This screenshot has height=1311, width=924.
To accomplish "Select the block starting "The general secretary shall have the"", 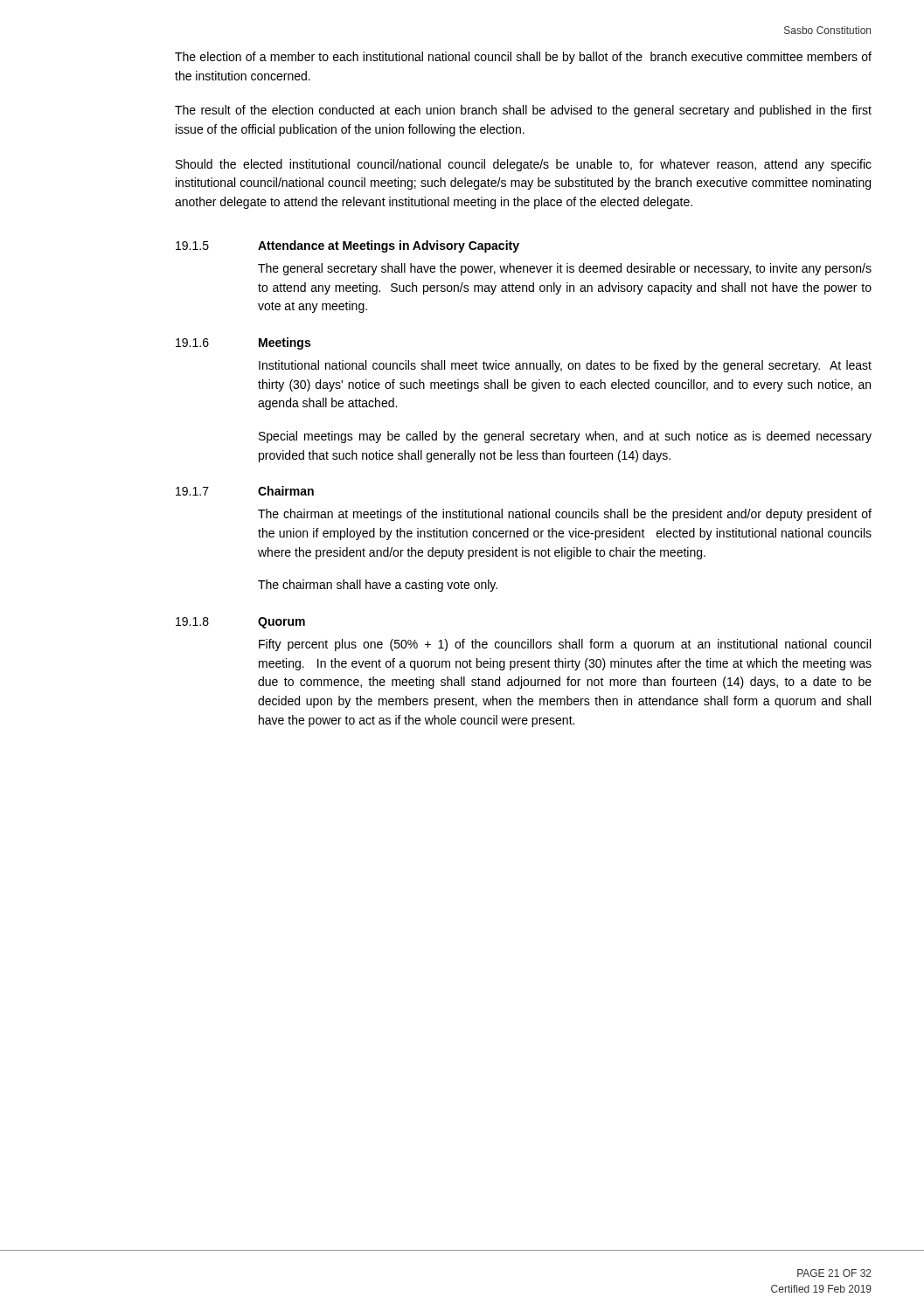I will point(565,287).
